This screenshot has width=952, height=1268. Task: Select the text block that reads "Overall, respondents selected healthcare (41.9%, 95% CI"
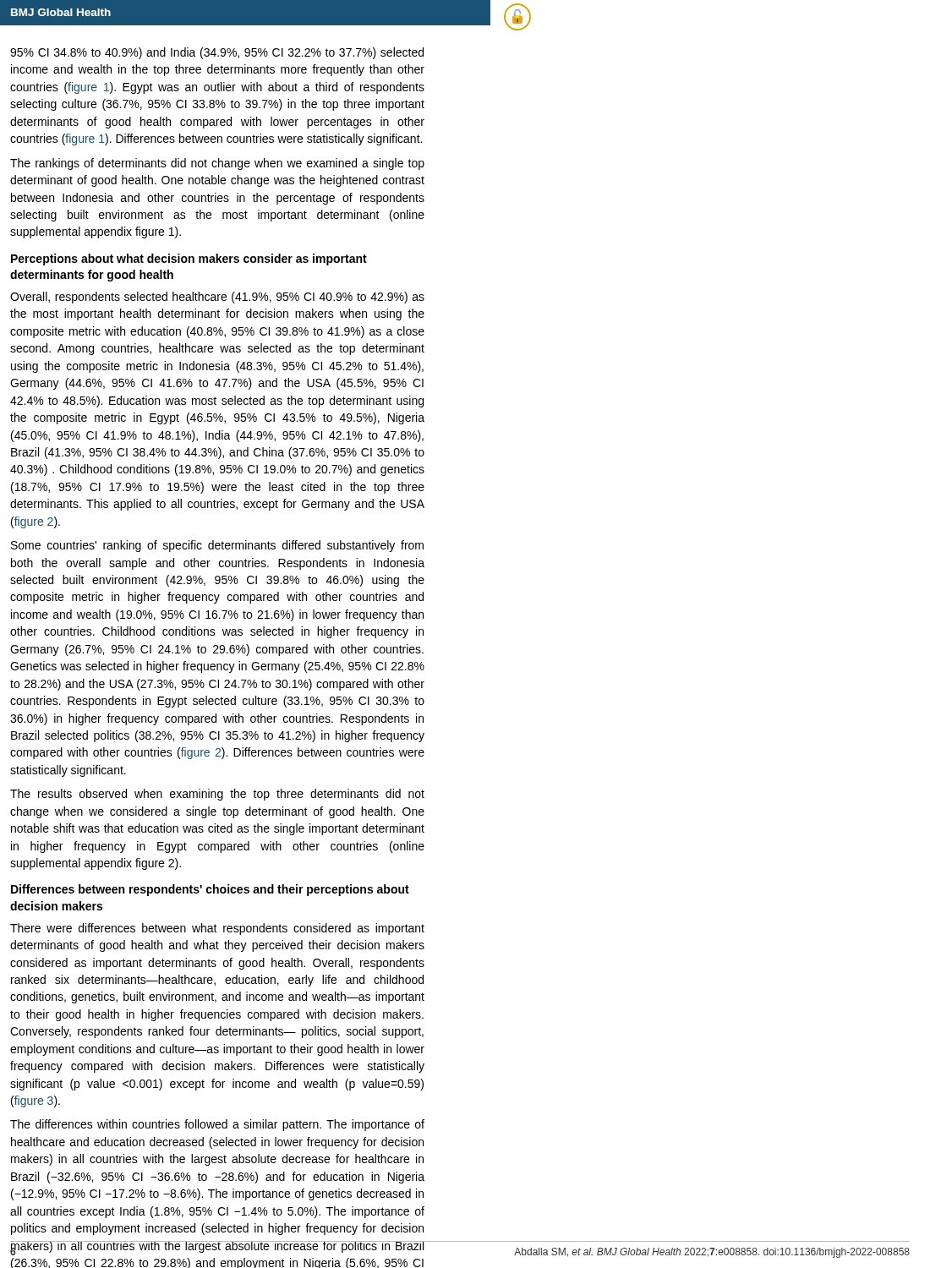(217, 409)
